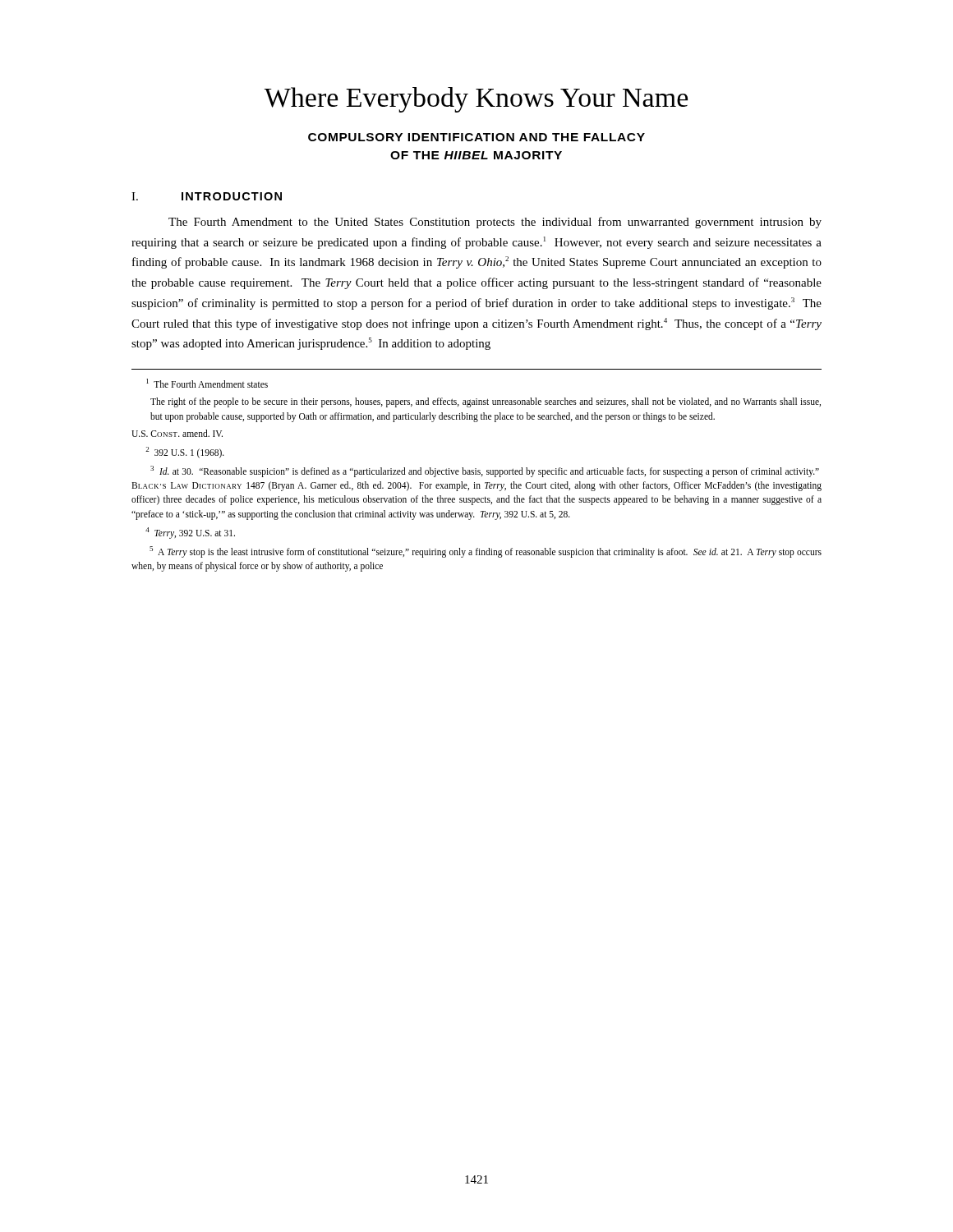The height and width of the screenshot is (1232, 953).
Task: Click where it says "4 Terry, 392 U.S. at 31."
Action: (190, 533)
